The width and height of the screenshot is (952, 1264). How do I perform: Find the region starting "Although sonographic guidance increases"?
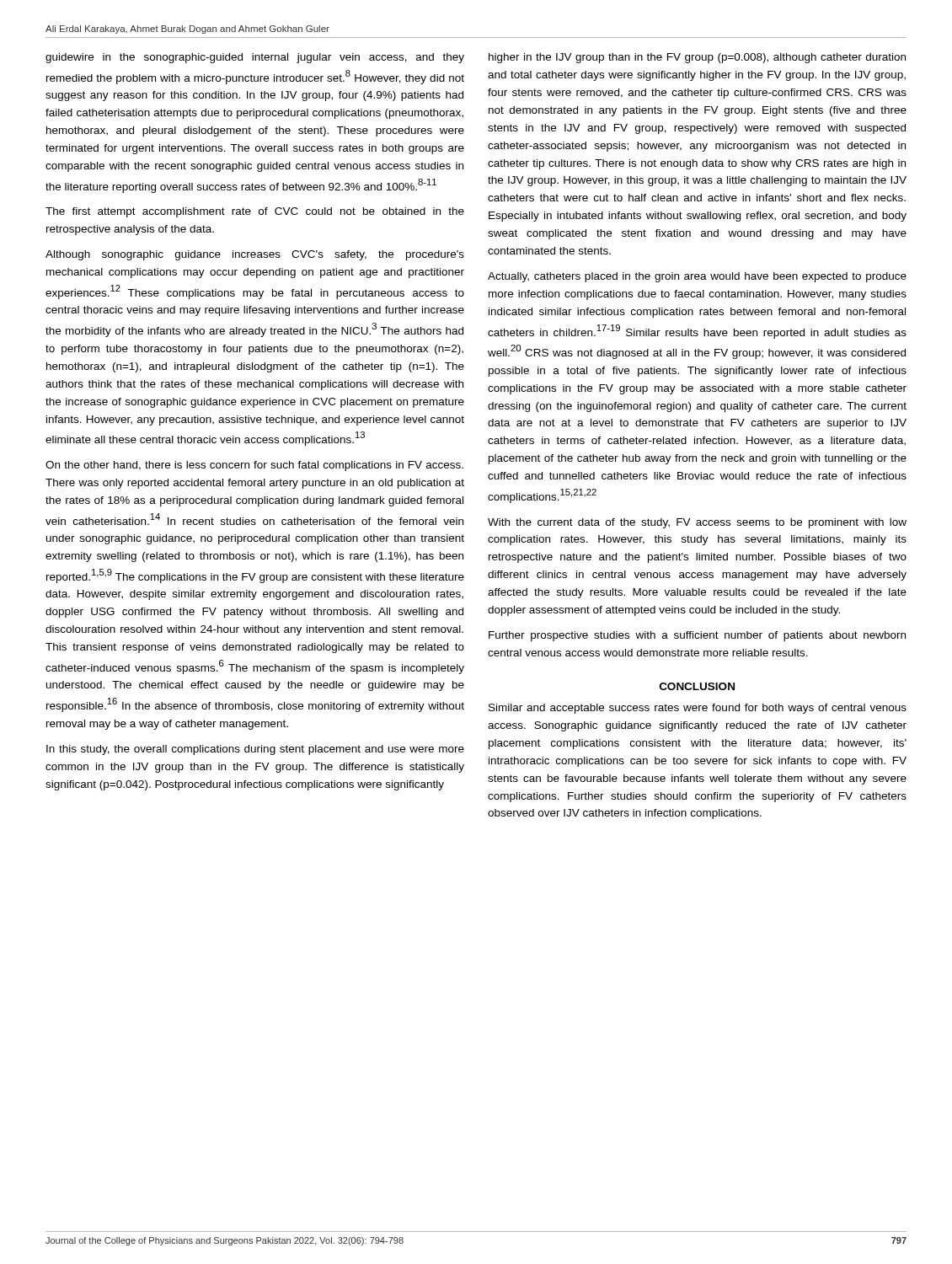coord(255,348)
